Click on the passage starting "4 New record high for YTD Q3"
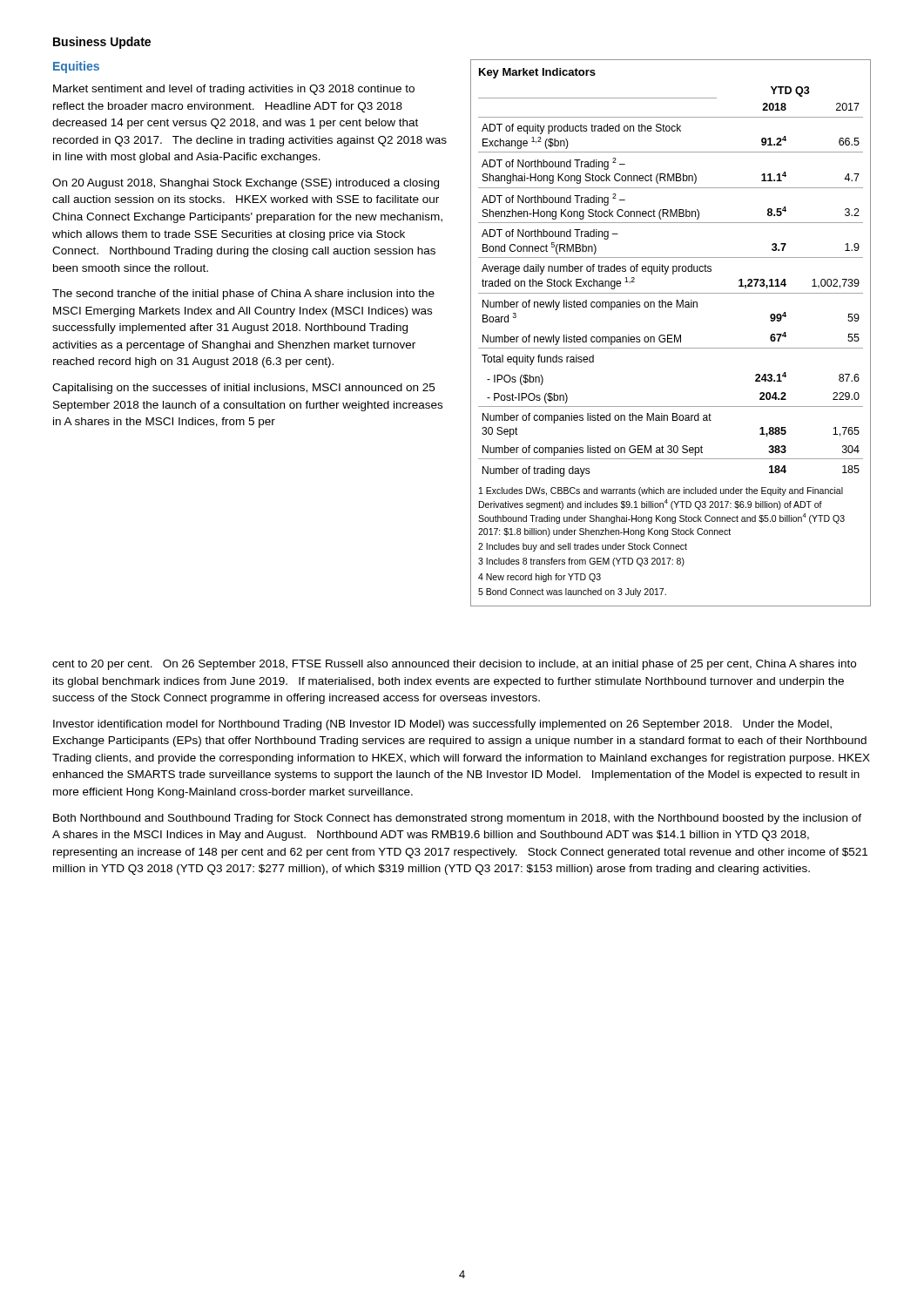This screenshot has width=924, height=1307. (540, 578)
